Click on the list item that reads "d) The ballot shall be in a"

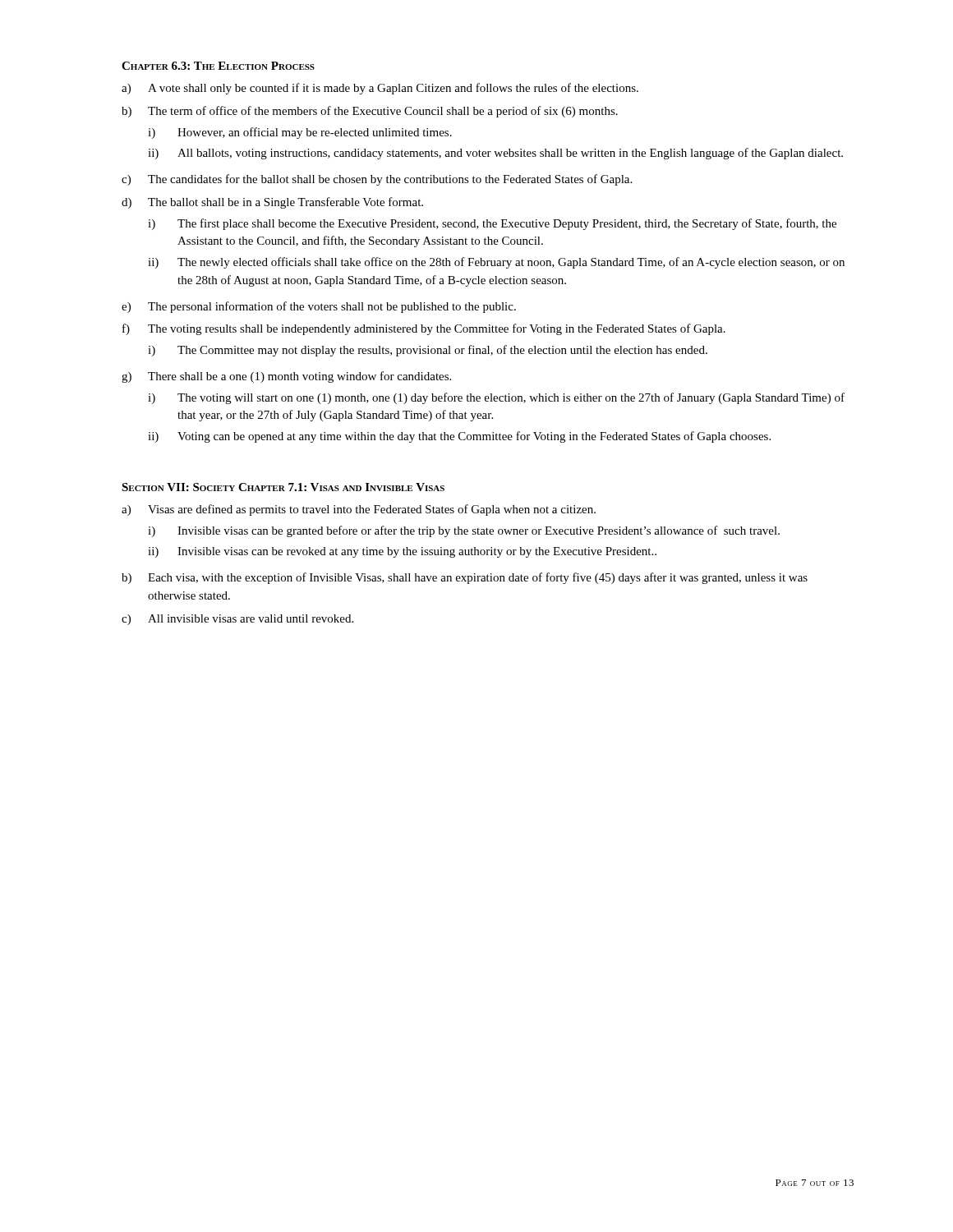pos(488,243)
